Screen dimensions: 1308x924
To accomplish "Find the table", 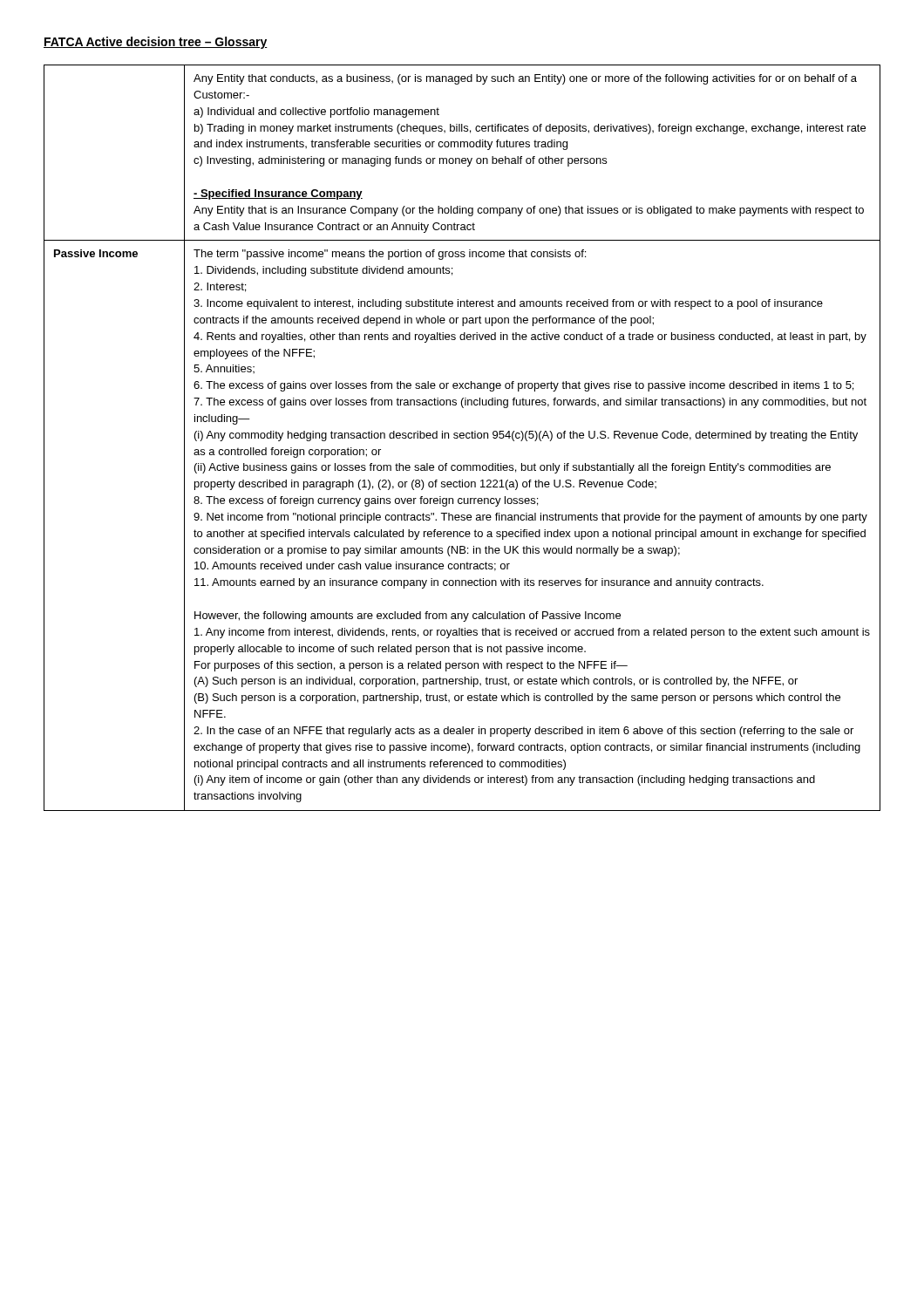I will [x=462, y=438].
